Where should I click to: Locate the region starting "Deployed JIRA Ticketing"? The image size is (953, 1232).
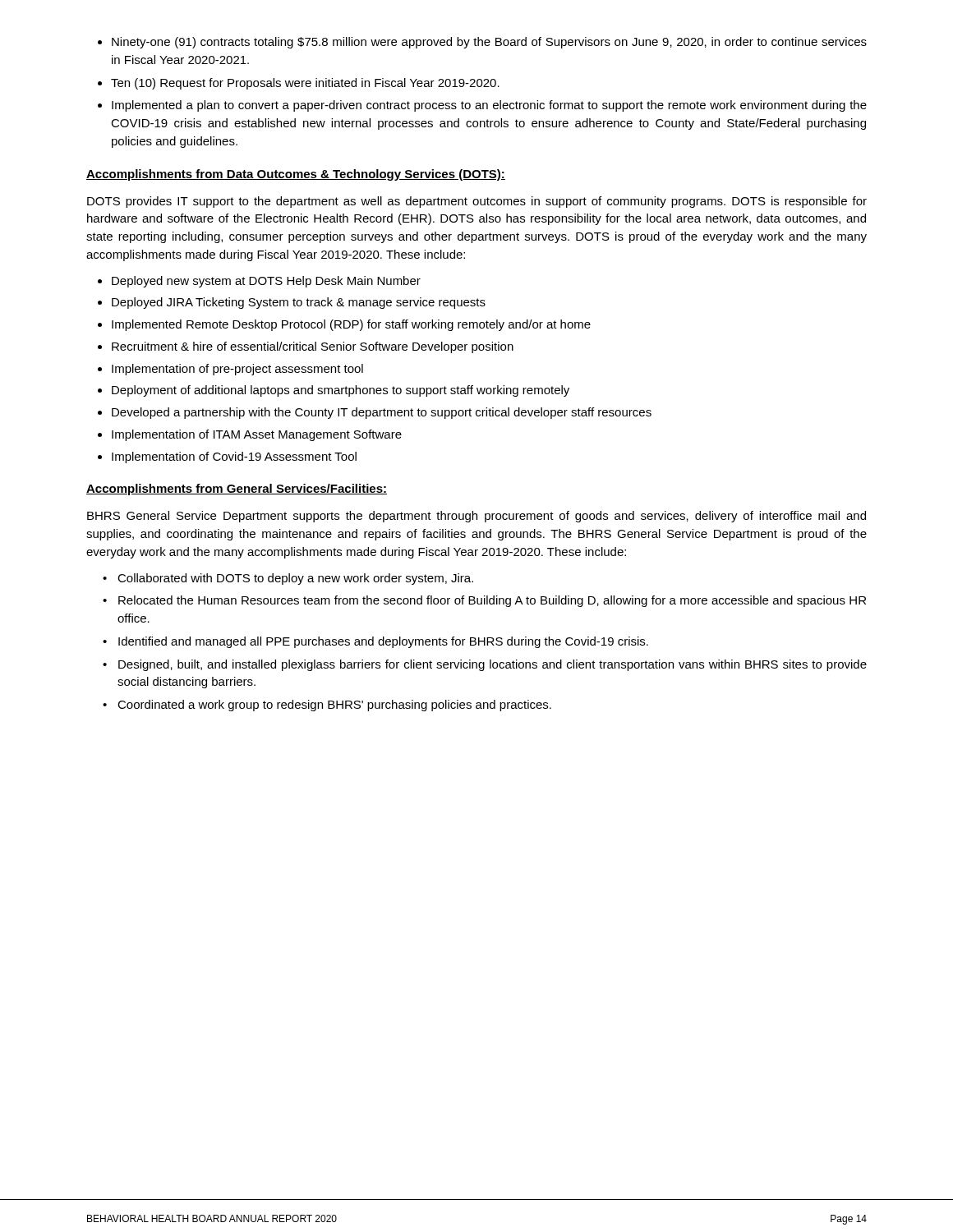tap(489, 302)
